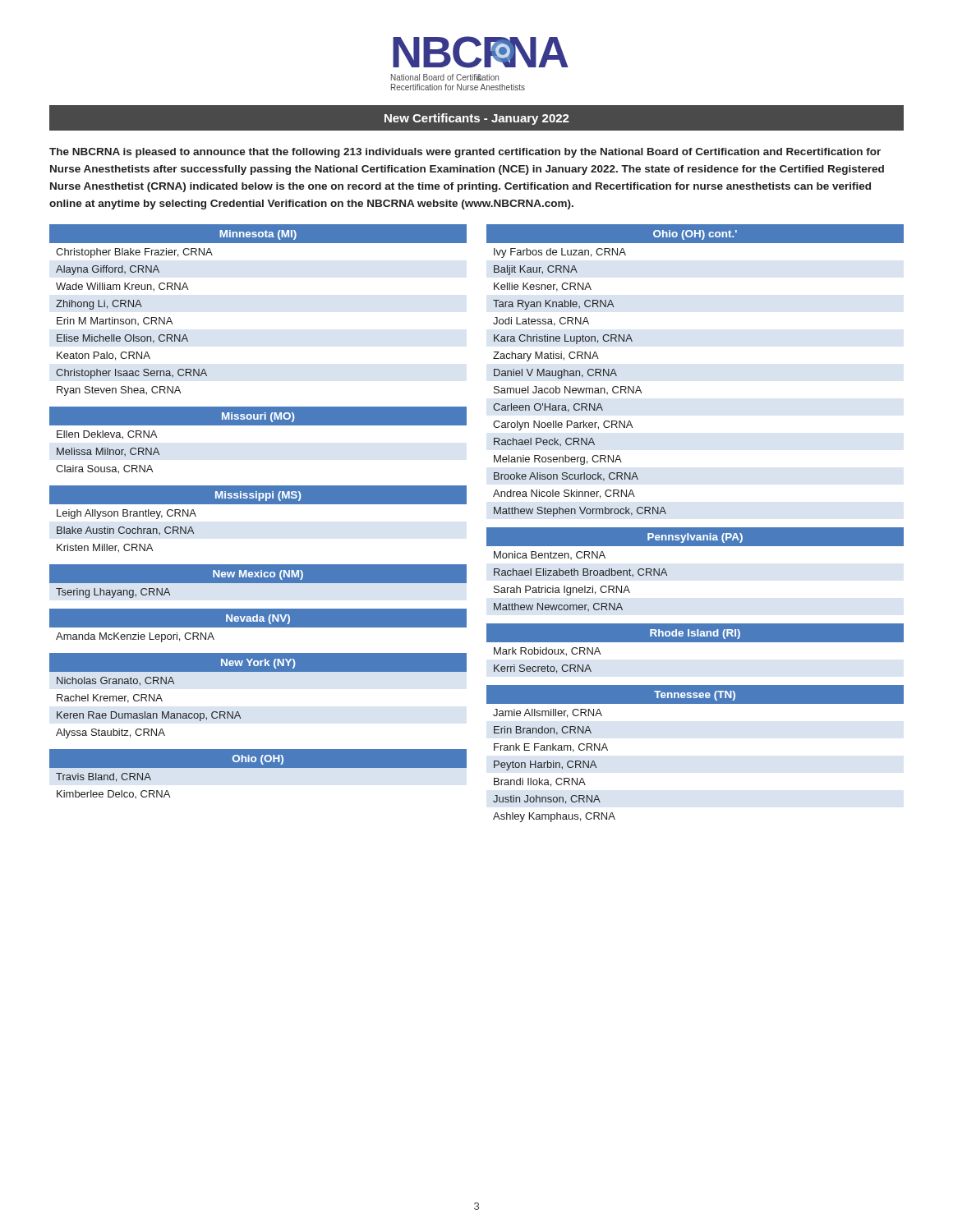Click on the region starting "Erin M Martinson,"
This screenshot has width=953, height=1232.
(x=114, y=320)
